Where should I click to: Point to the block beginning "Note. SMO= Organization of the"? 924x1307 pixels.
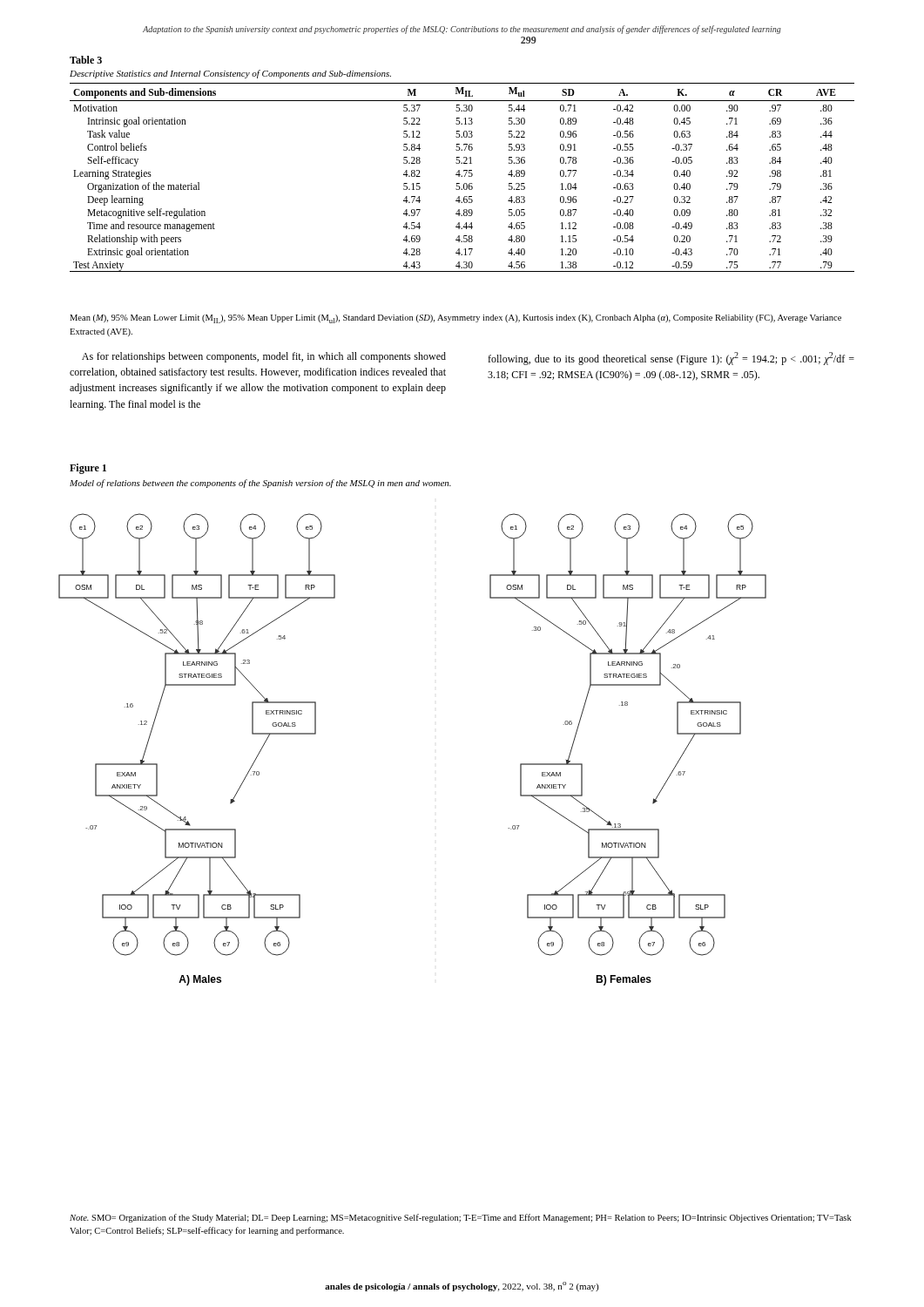(461, 1224)
